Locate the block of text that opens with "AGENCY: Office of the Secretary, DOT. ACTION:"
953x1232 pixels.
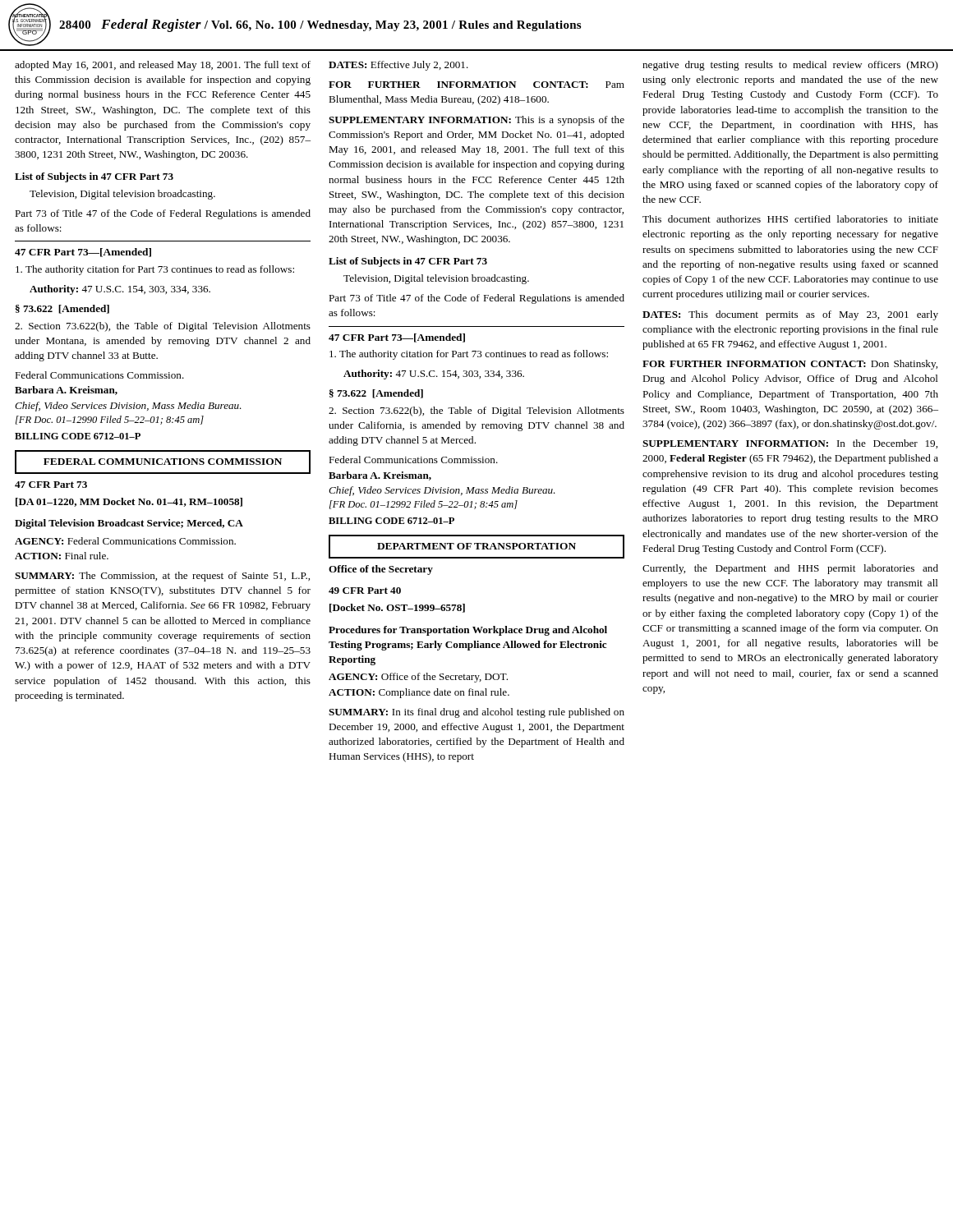[476, 717]
